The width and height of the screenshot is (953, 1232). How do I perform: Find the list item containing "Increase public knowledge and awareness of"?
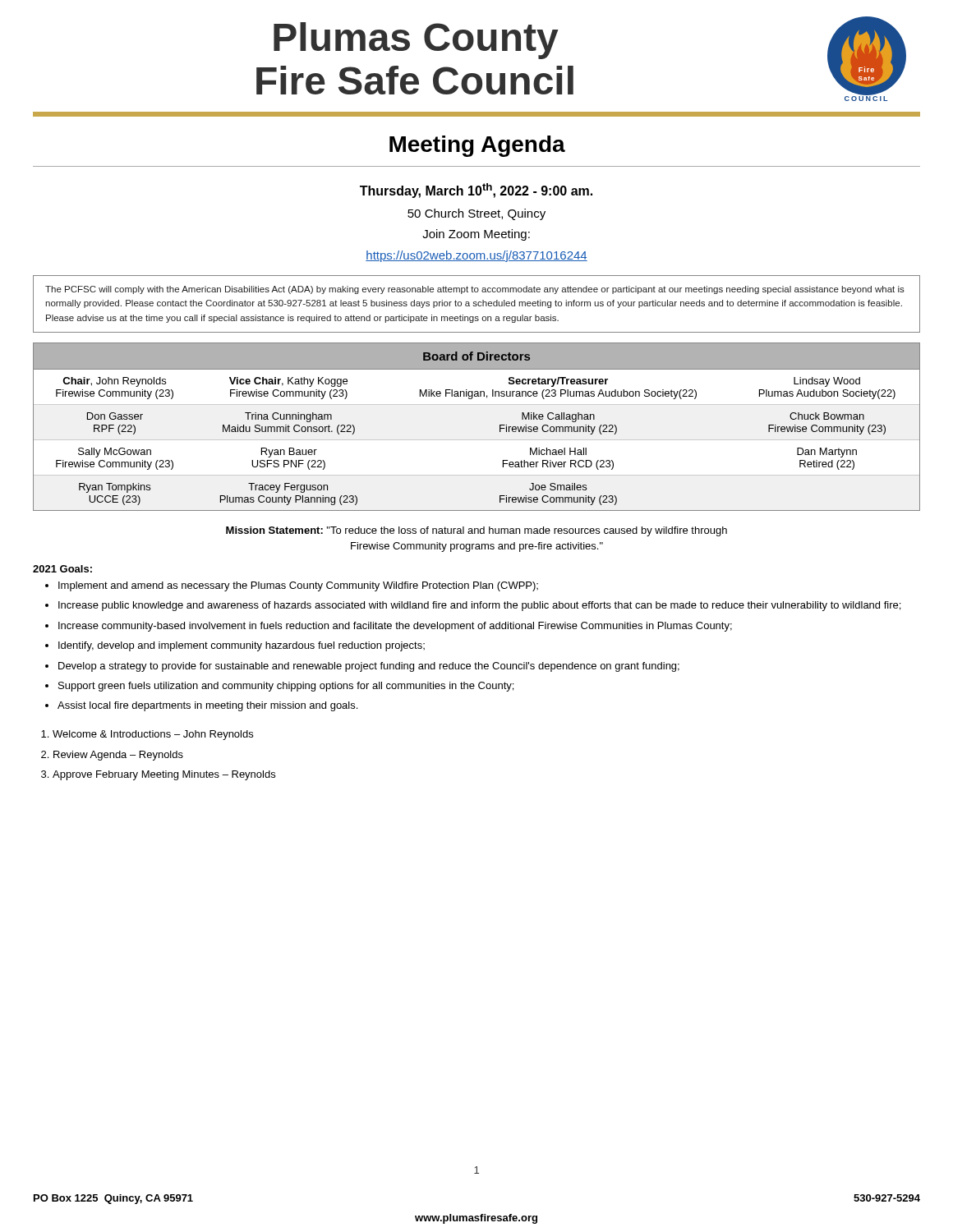click(x=480, y=605)
